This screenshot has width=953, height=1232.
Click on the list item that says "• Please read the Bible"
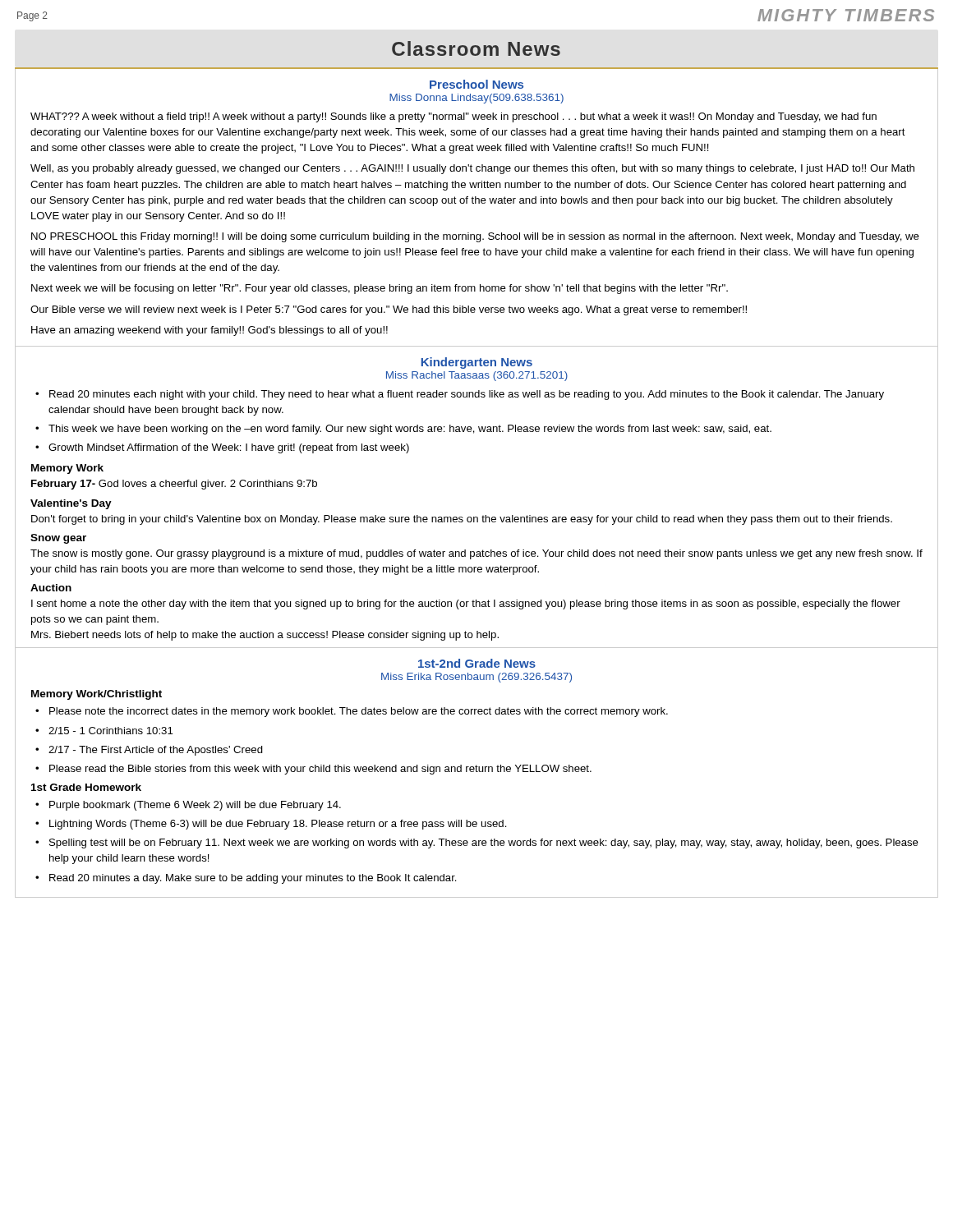(x=314, y=768)
